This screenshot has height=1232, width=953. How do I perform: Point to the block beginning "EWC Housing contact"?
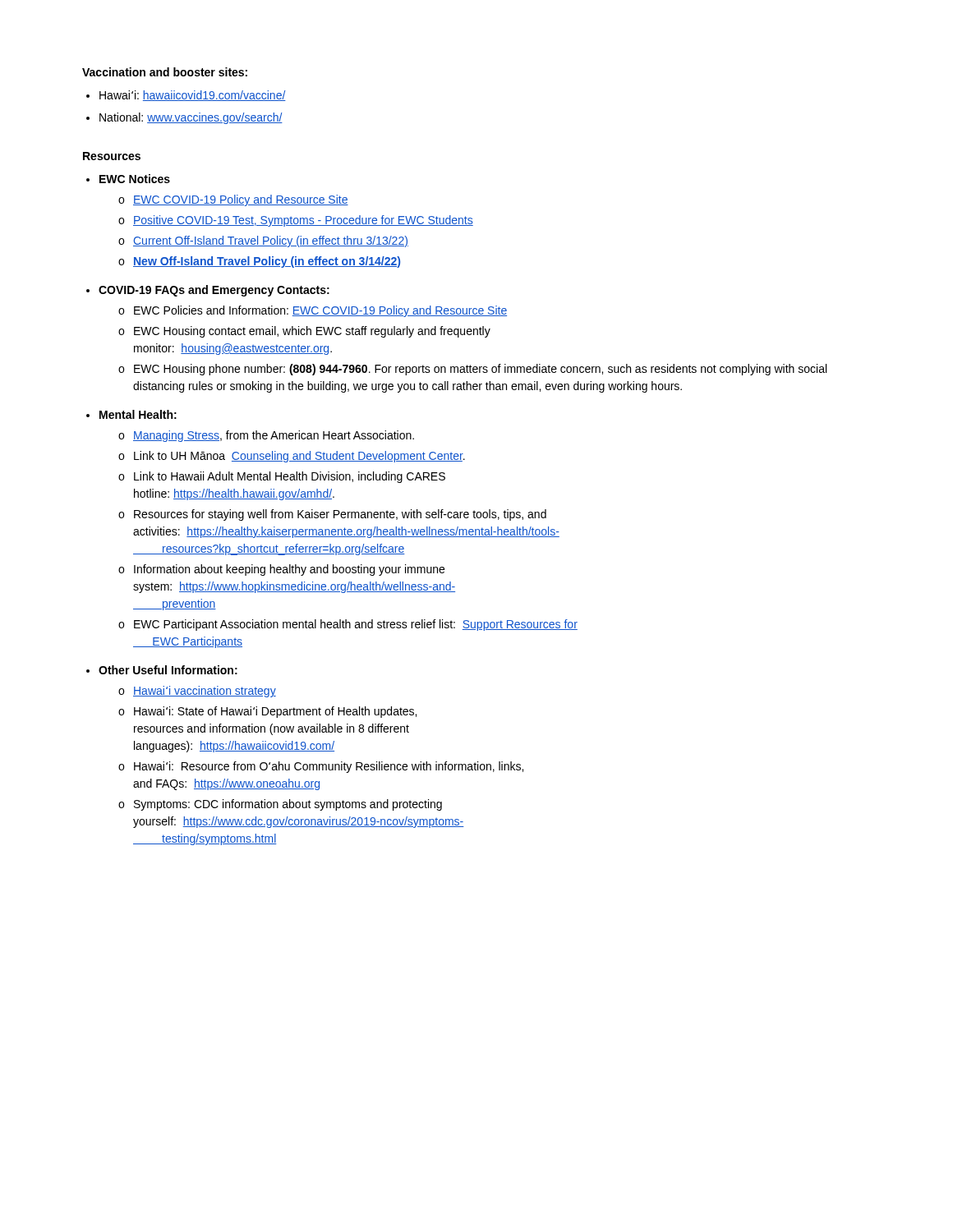coord(312,340)
